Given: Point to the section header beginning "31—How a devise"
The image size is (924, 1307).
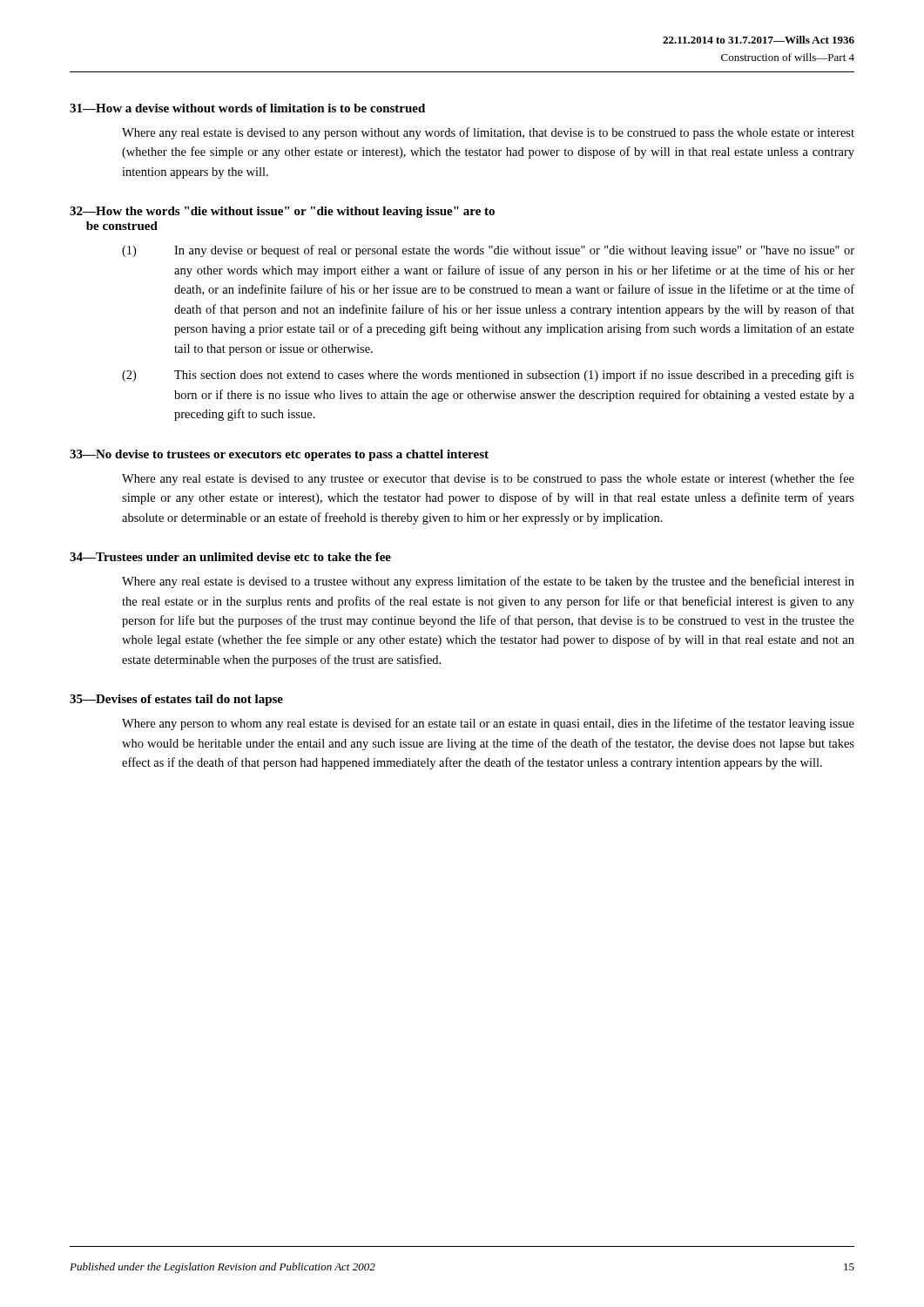Looking at the screenshot, I should pos(247,108).
